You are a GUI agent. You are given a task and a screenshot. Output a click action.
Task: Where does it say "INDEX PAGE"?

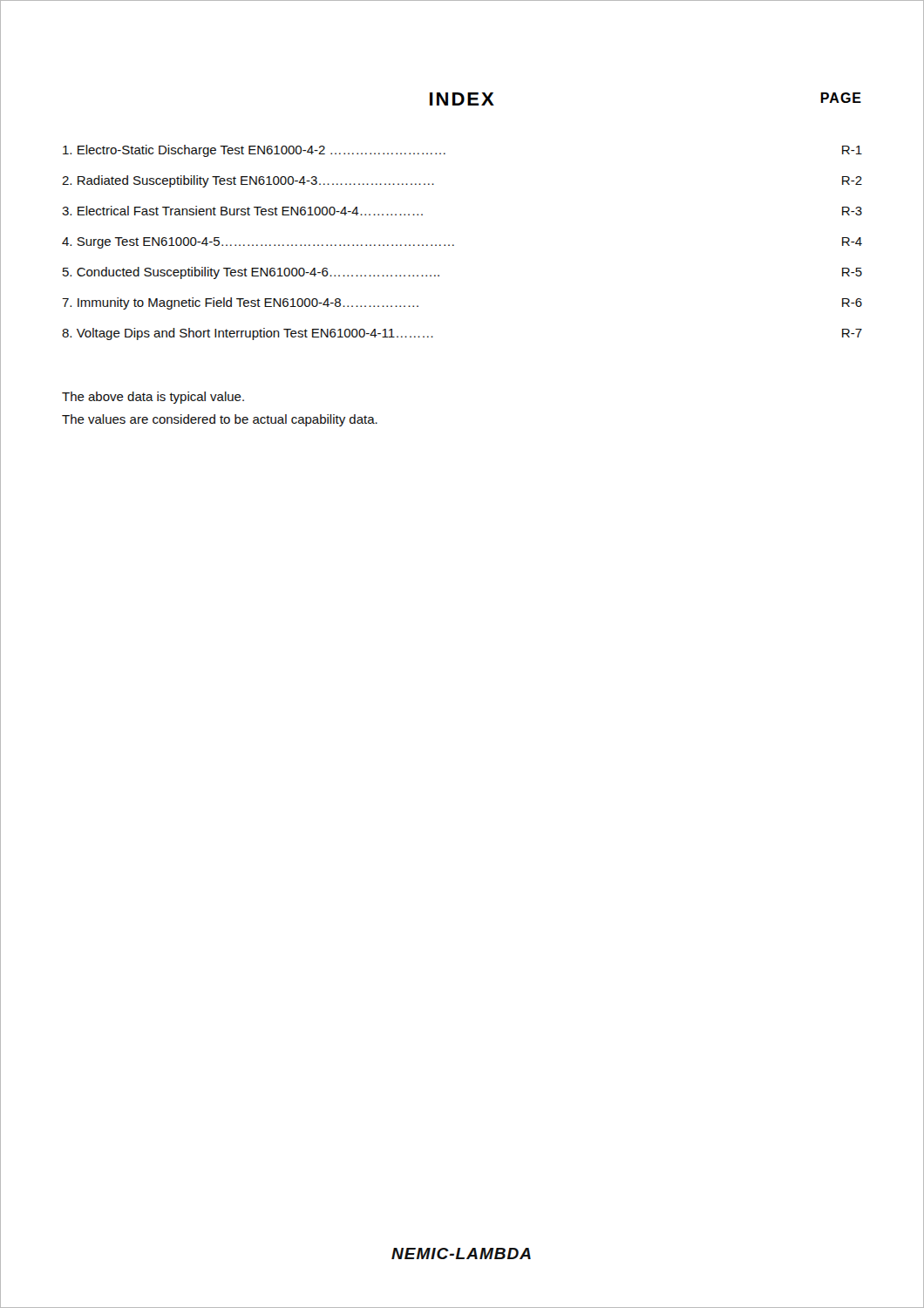(462, 99)
